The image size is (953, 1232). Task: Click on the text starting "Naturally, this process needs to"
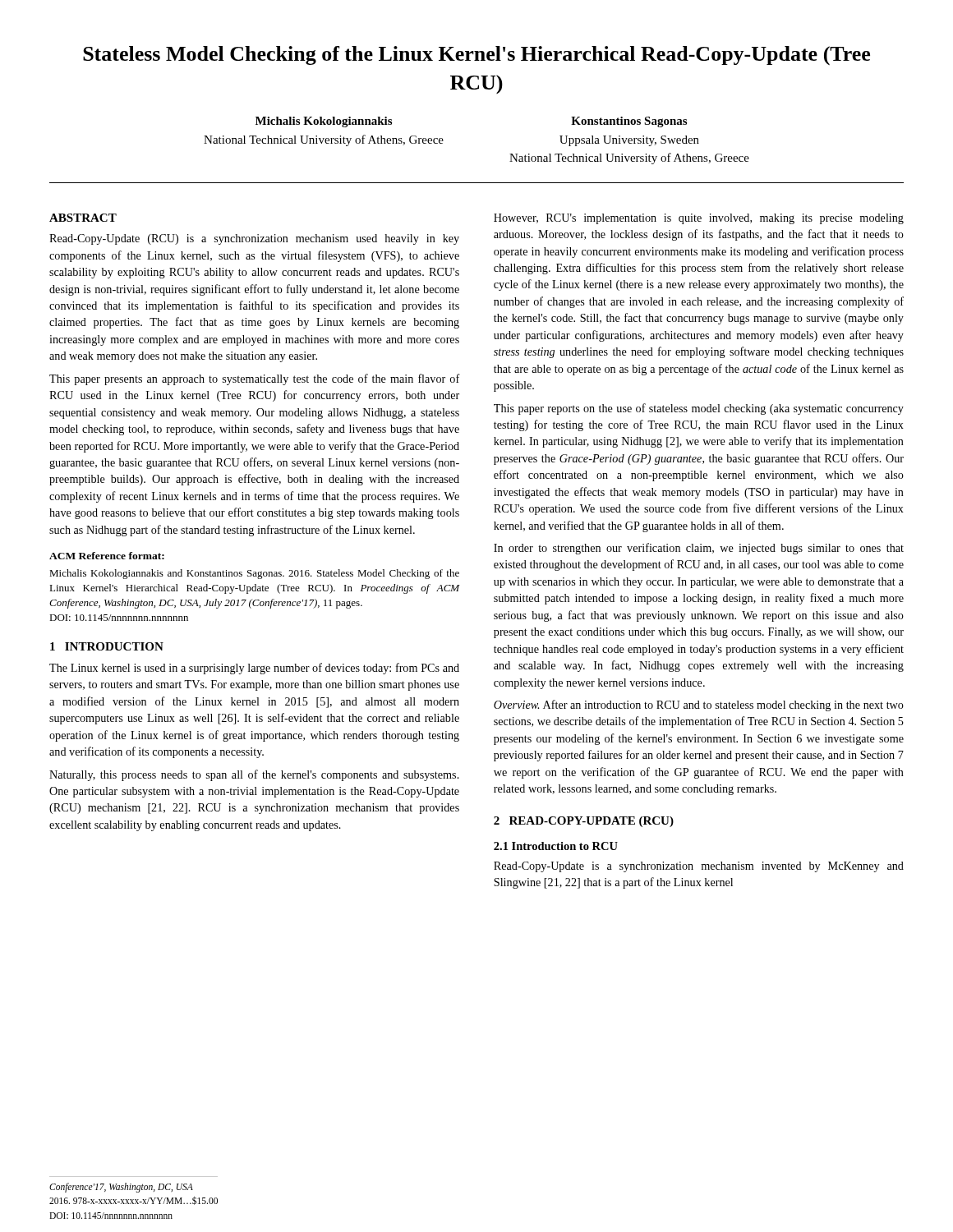tap(254, 800)
